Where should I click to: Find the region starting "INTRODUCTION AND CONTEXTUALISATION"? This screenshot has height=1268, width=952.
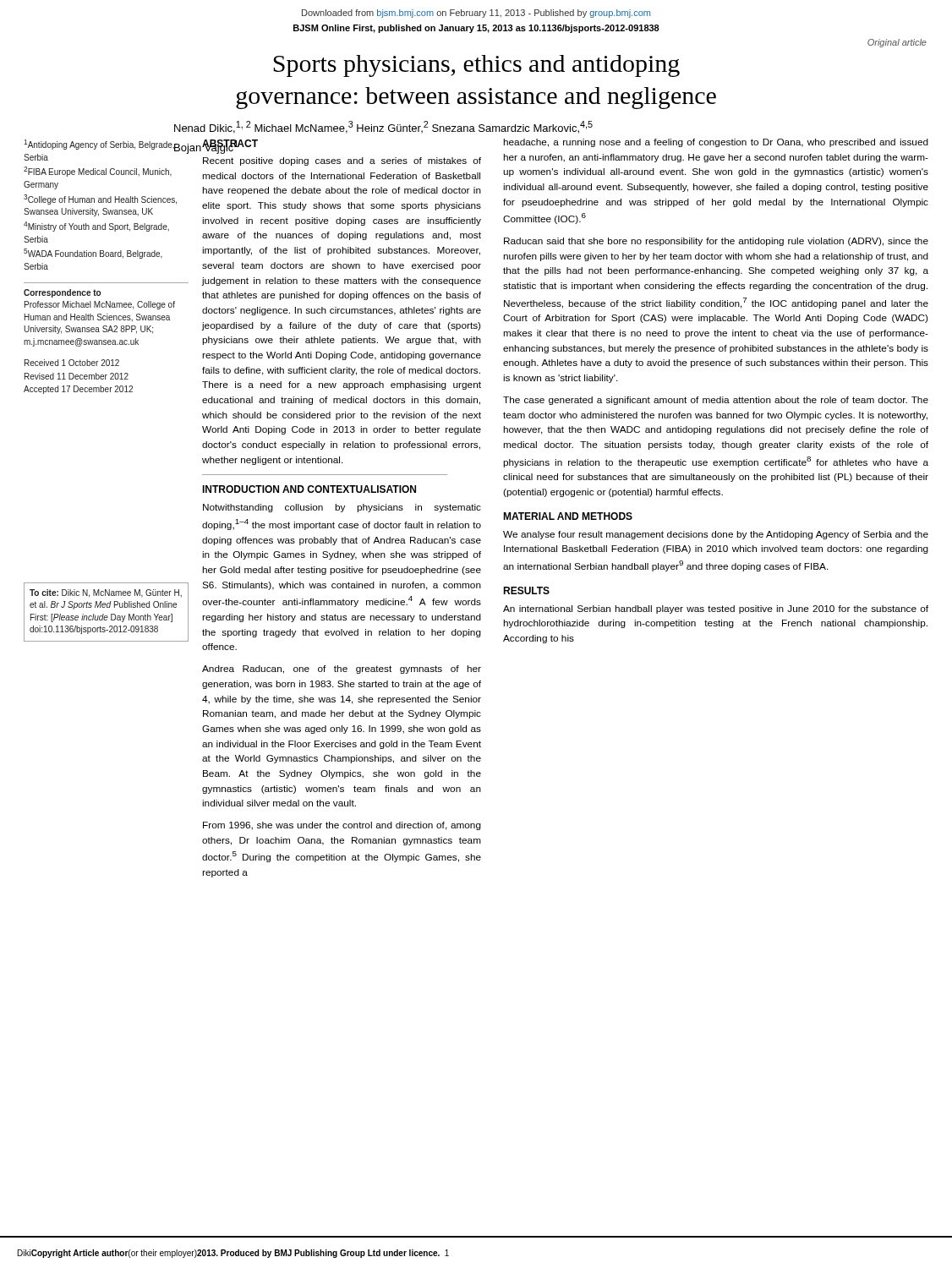[309, 490]
